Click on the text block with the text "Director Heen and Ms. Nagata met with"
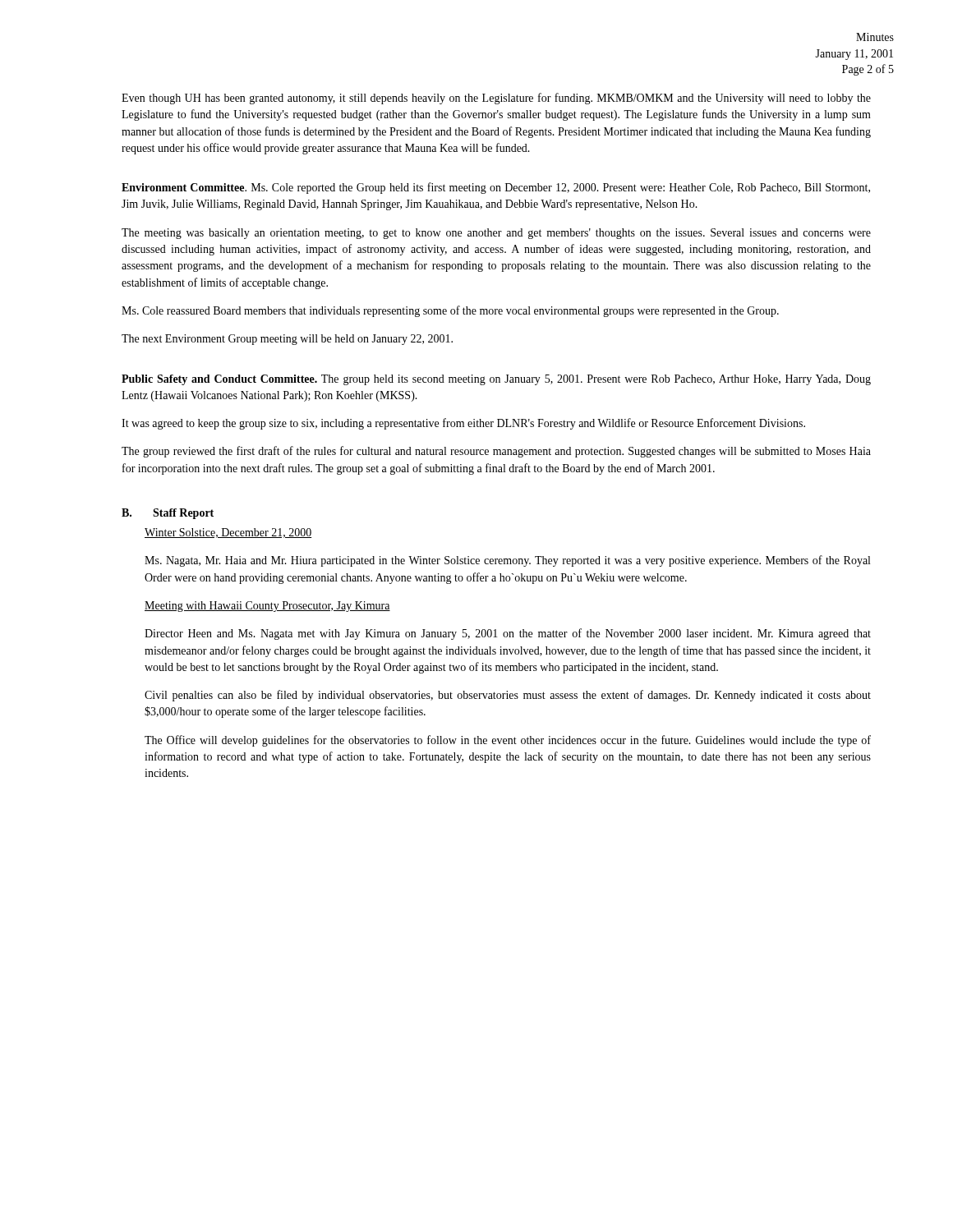The width and height of the screenshot is (953, 1232). click(508, 651)
